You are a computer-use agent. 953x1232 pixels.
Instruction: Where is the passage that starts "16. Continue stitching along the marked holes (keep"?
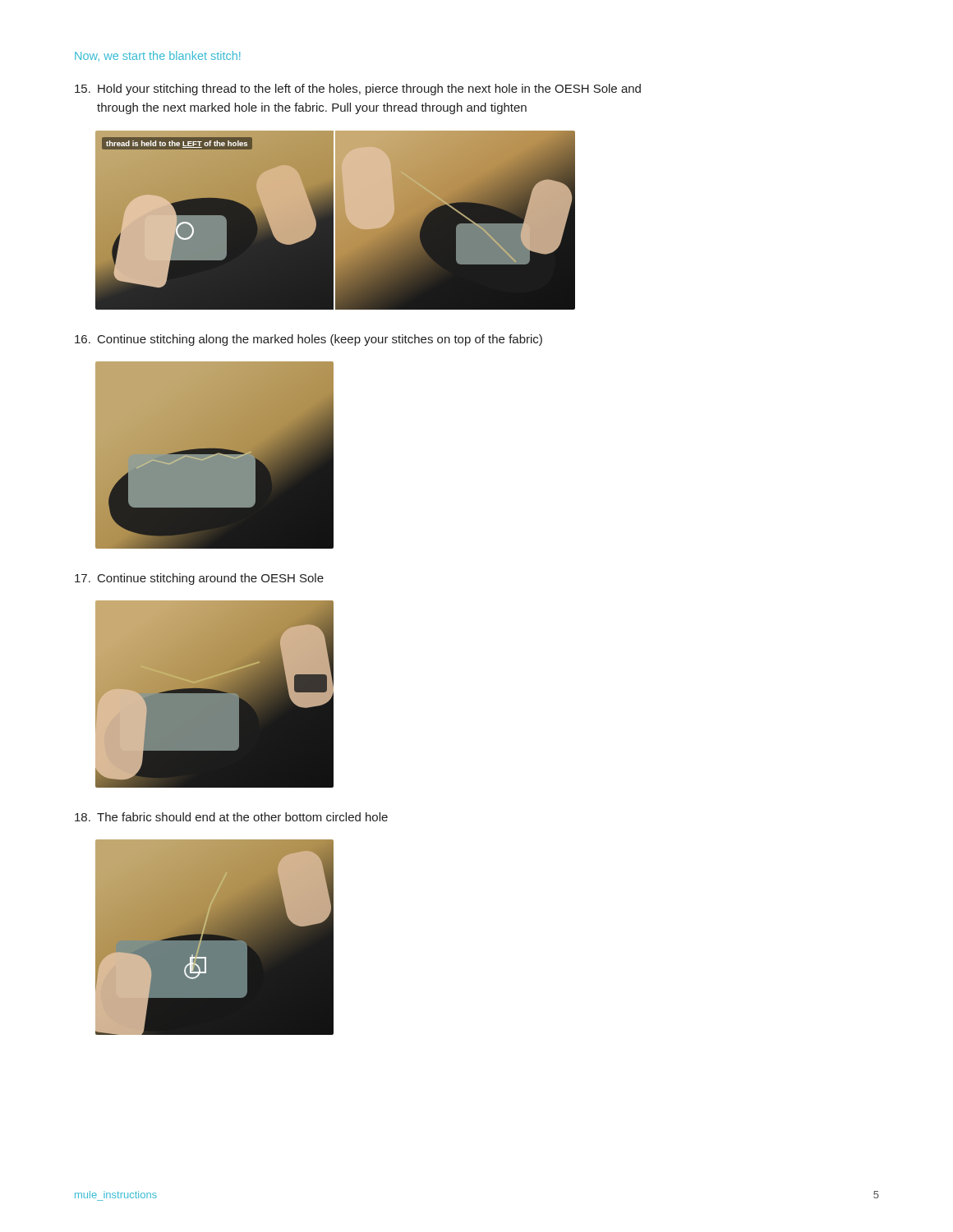click(308, 338)
